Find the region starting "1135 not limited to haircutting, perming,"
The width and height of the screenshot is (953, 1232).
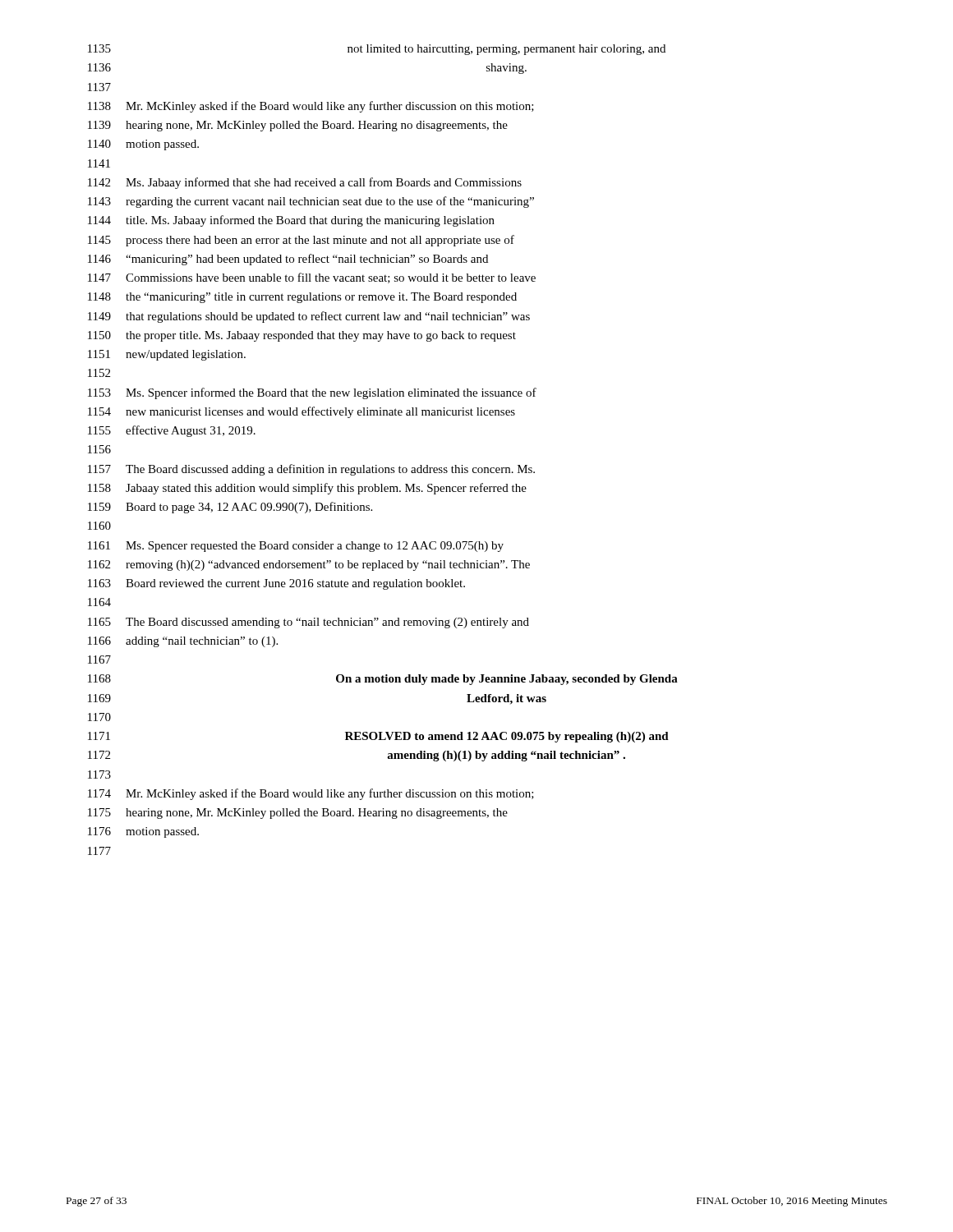pyautogui.click(x=476, y=68)
